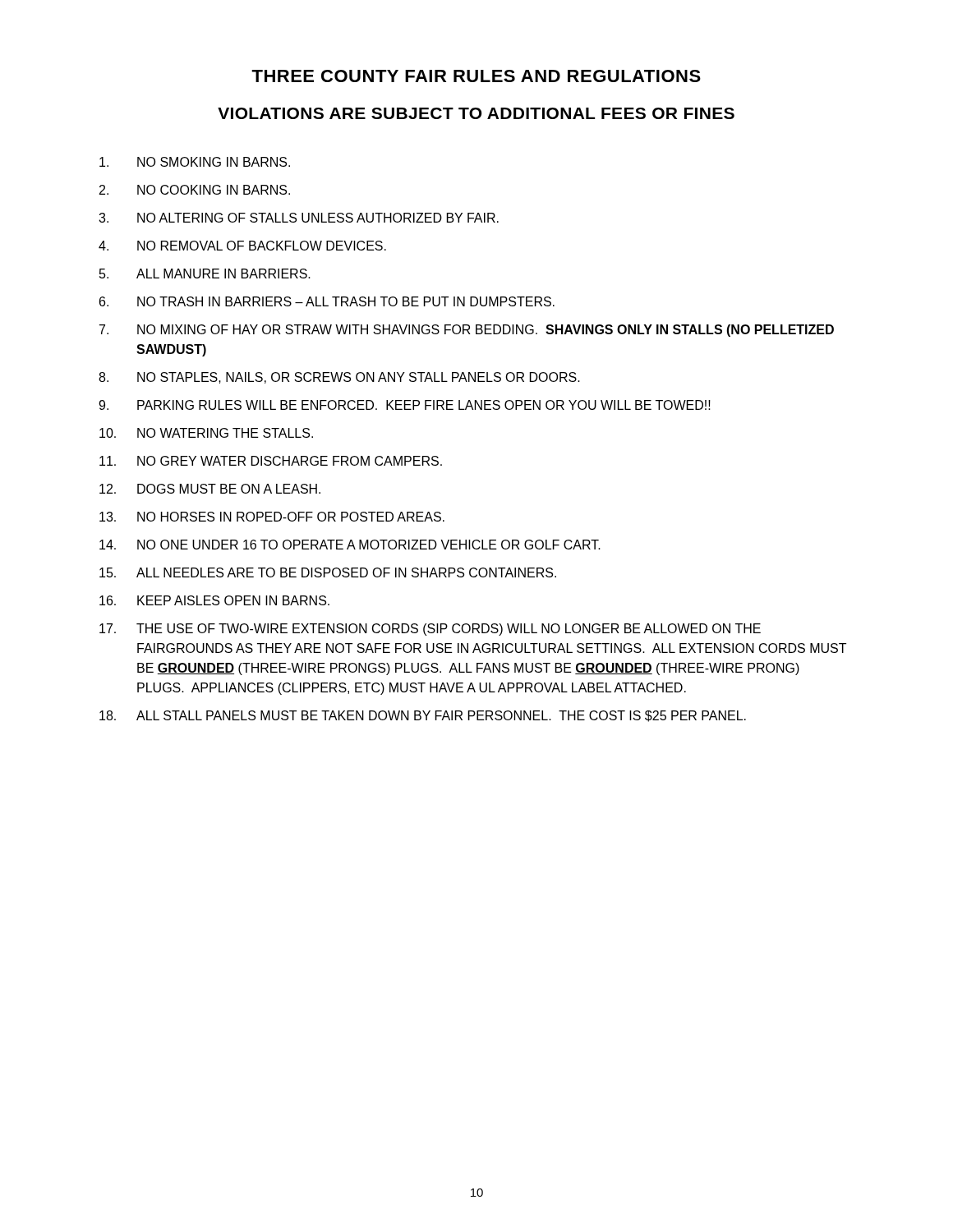This screenshot has width=953, height=1232.
Task: Point to the element starting "THREE COUNTY FAIR RULES AND"
Action: click(x=476, y=76)
